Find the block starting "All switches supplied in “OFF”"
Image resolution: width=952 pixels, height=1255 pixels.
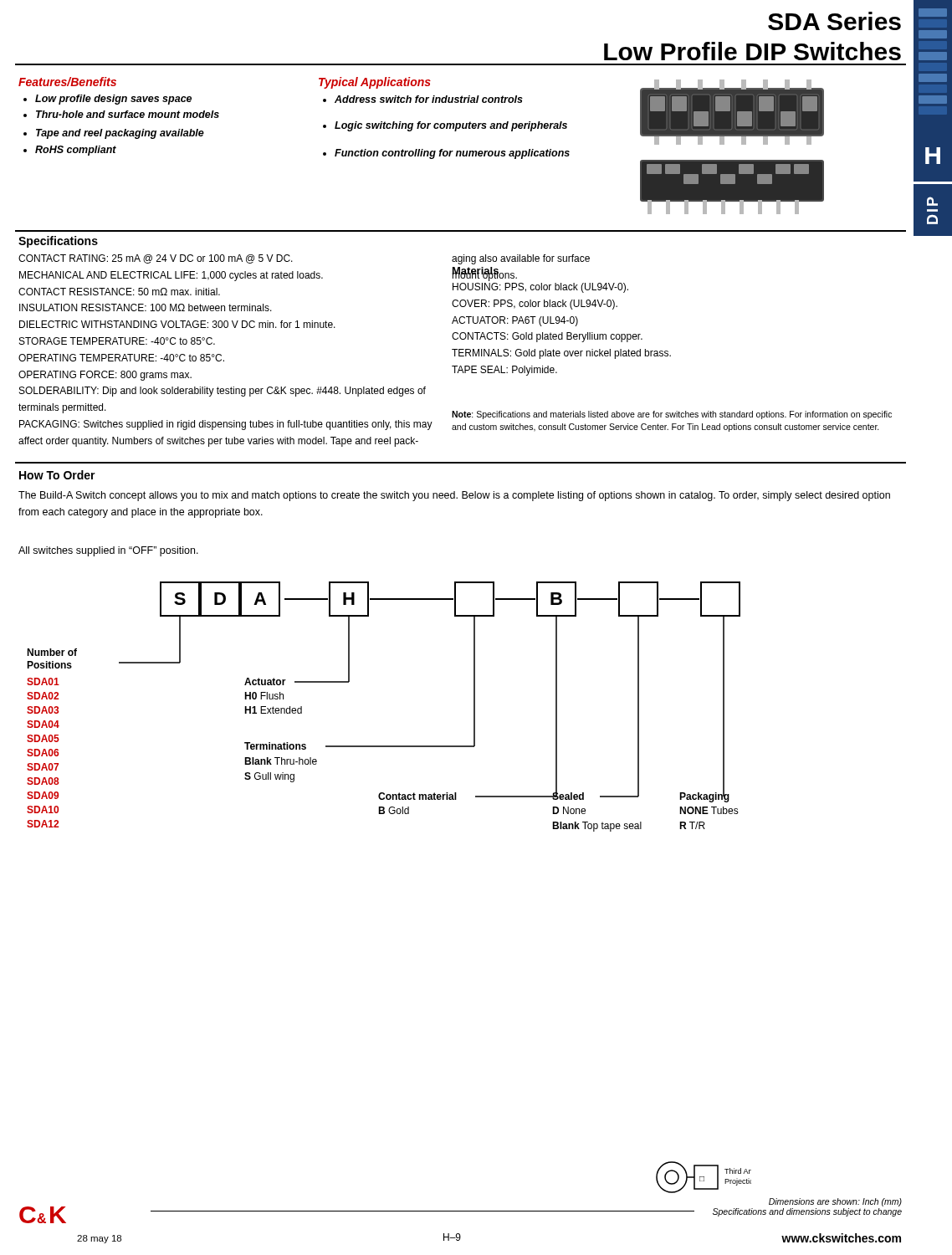(x=108, y=551)
